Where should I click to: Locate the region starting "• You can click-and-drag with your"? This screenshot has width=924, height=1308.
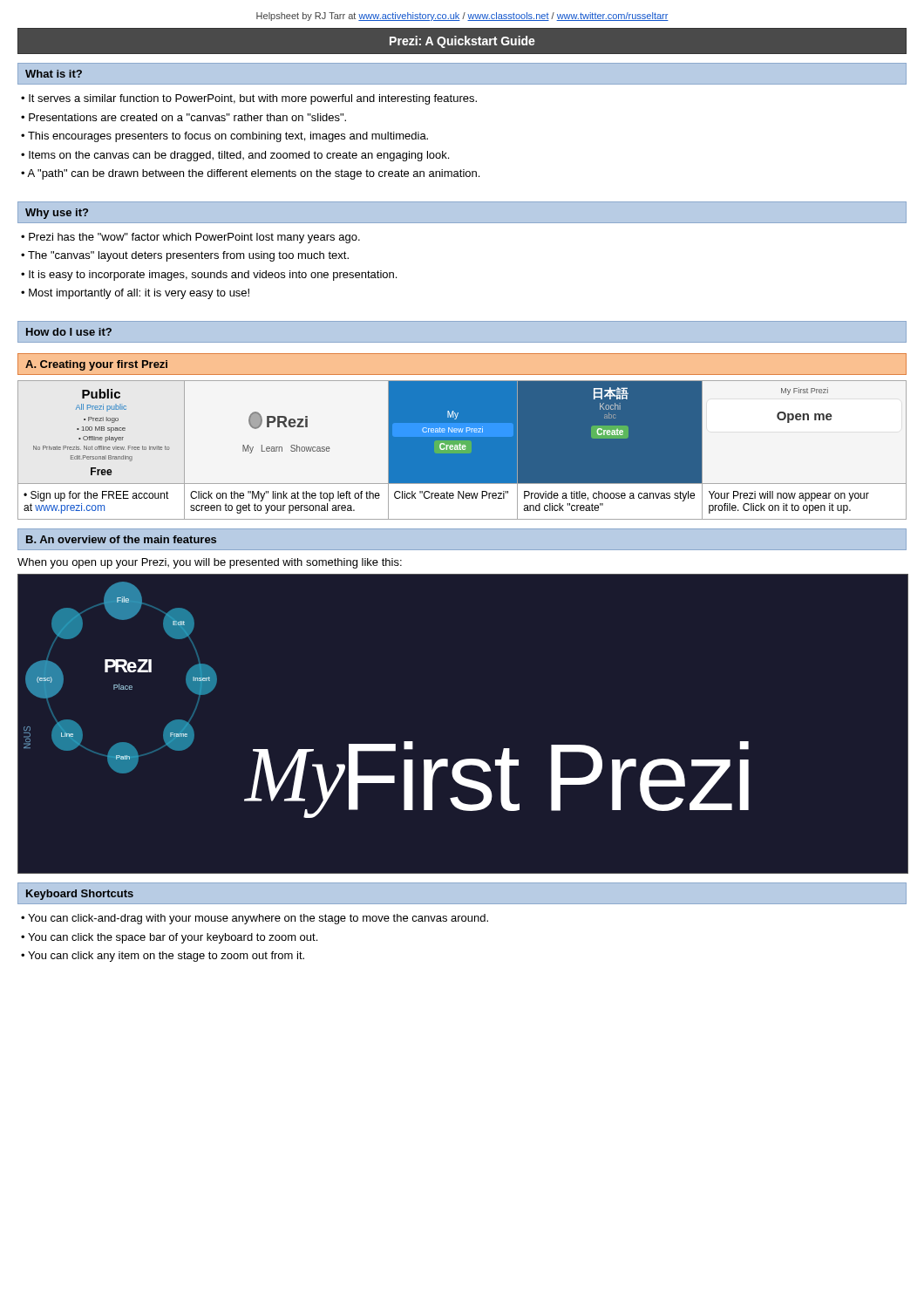tap(255, 918)
